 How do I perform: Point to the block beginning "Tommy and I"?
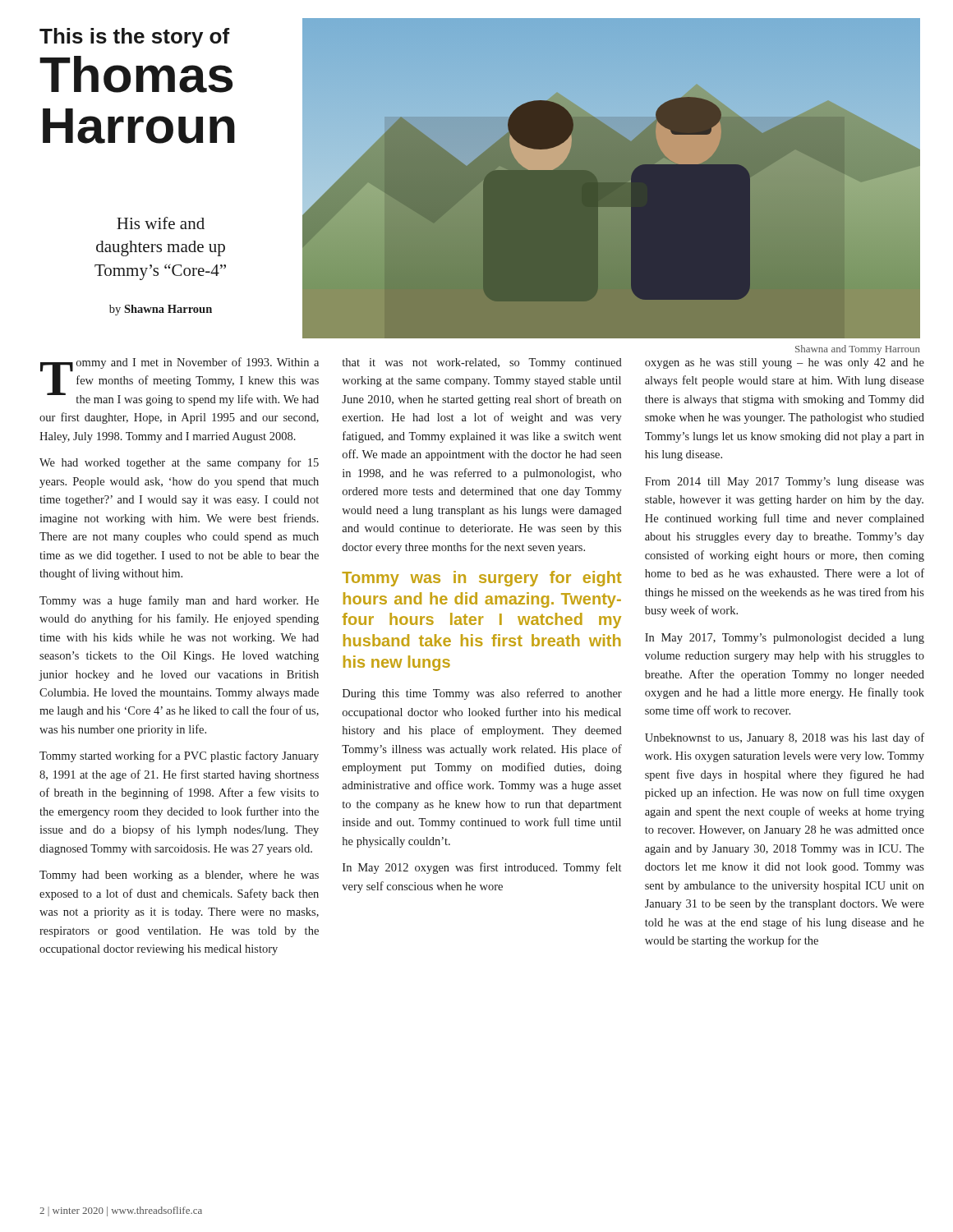click(x=179, y=656)
